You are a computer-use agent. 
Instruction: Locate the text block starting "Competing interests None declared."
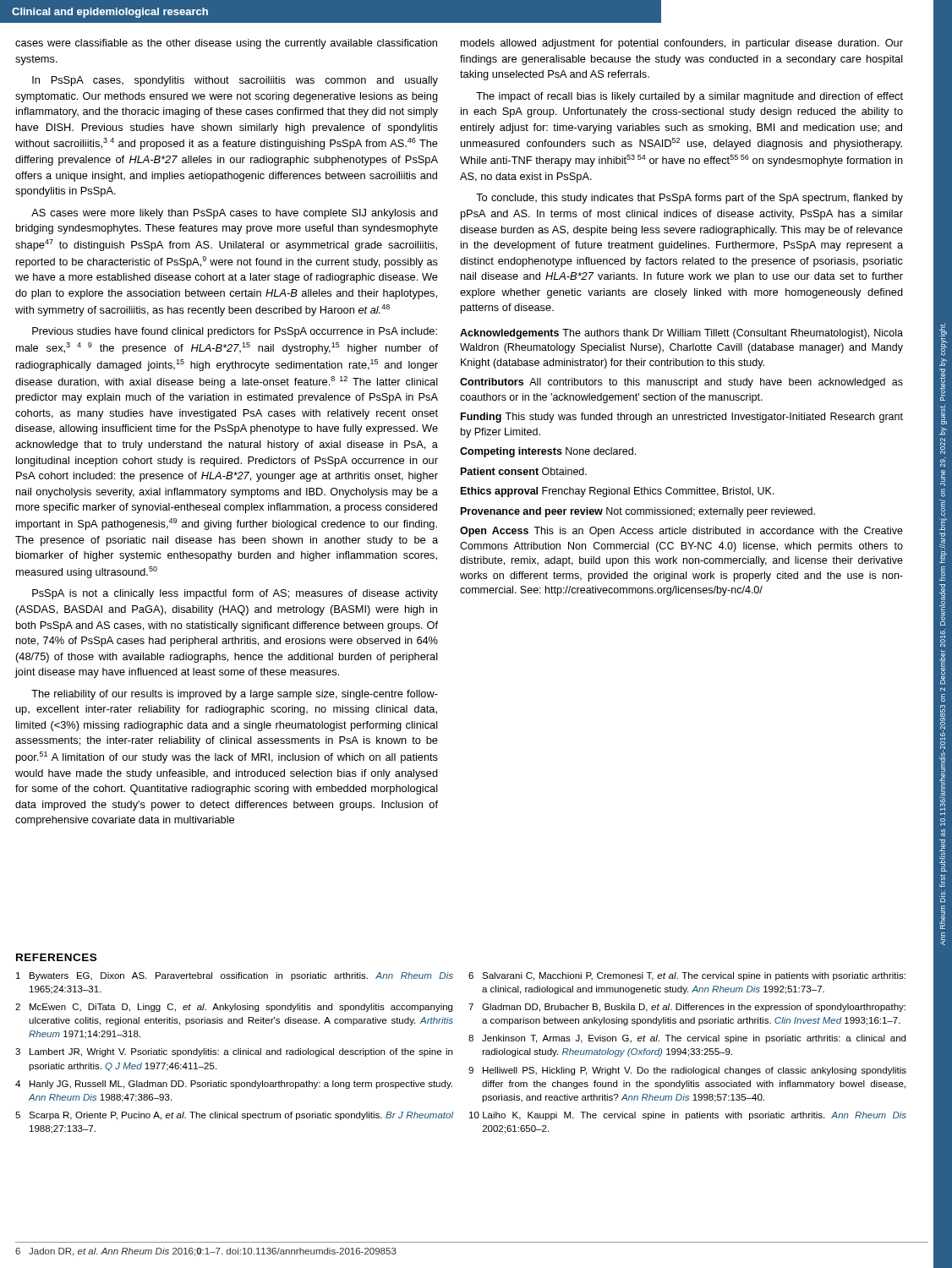[x=548, y=452]
